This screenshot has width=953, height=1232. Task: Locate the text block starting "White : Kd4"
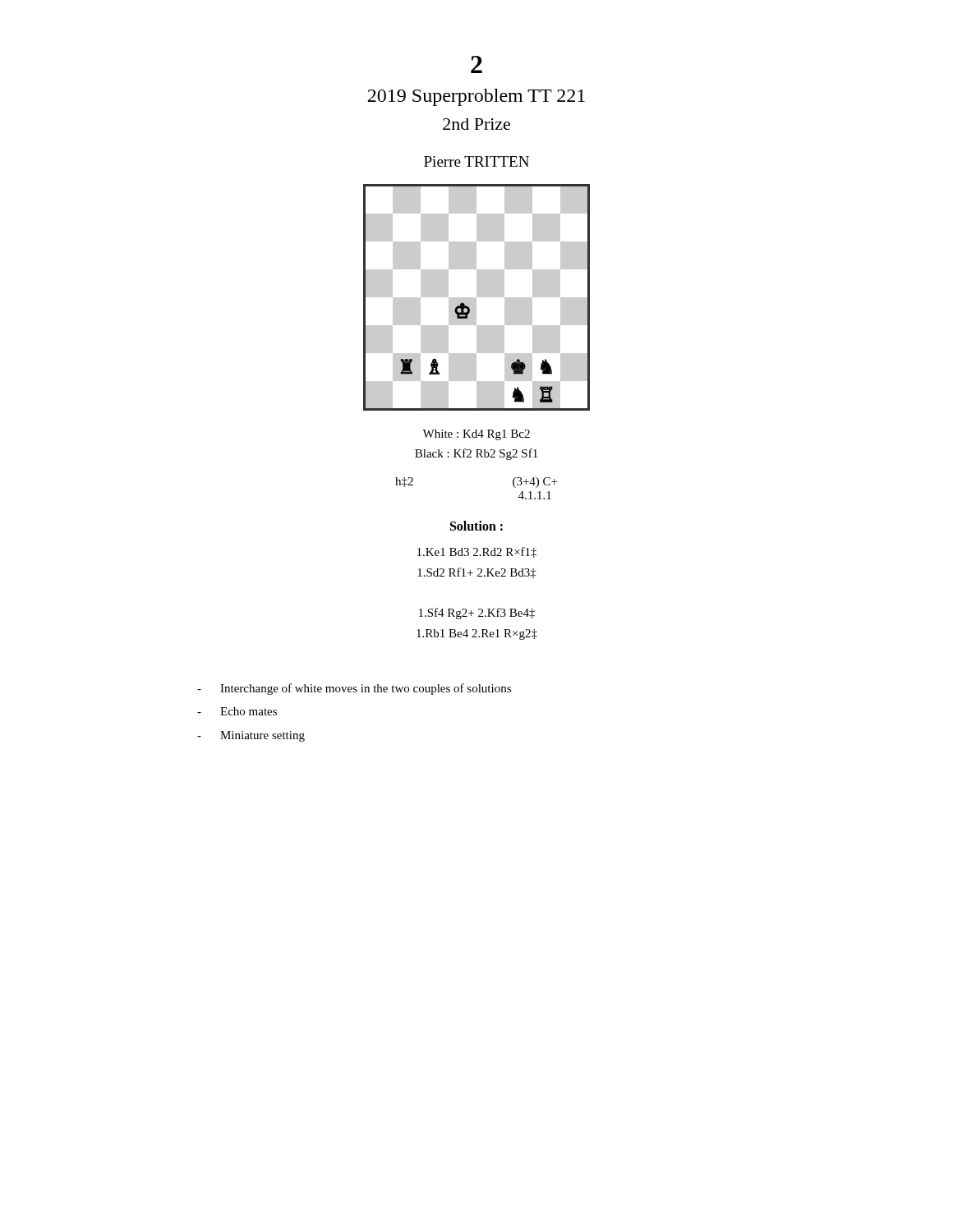coord(476,444)
